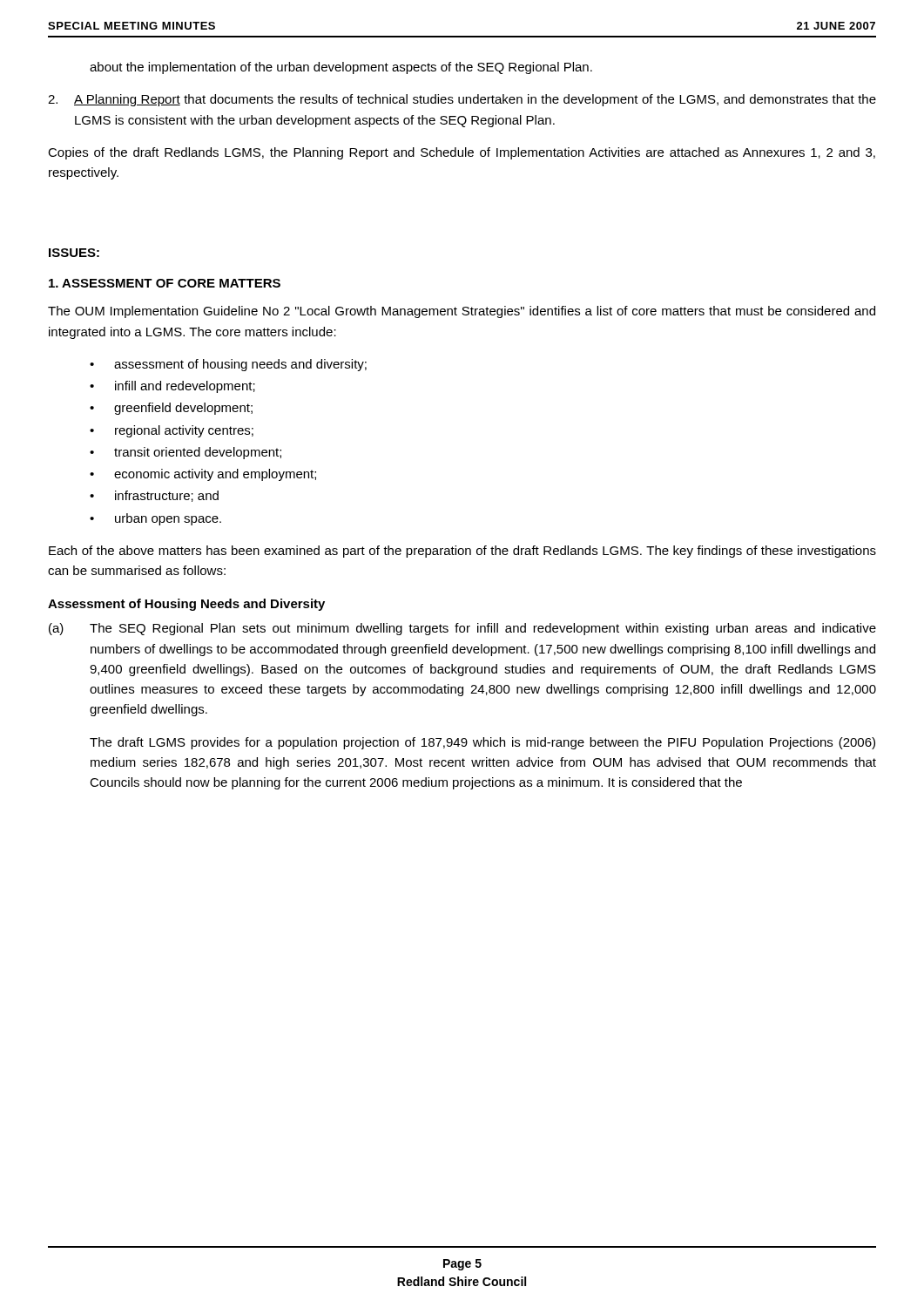Locate the region starting "Copies of the draft"

462,162
